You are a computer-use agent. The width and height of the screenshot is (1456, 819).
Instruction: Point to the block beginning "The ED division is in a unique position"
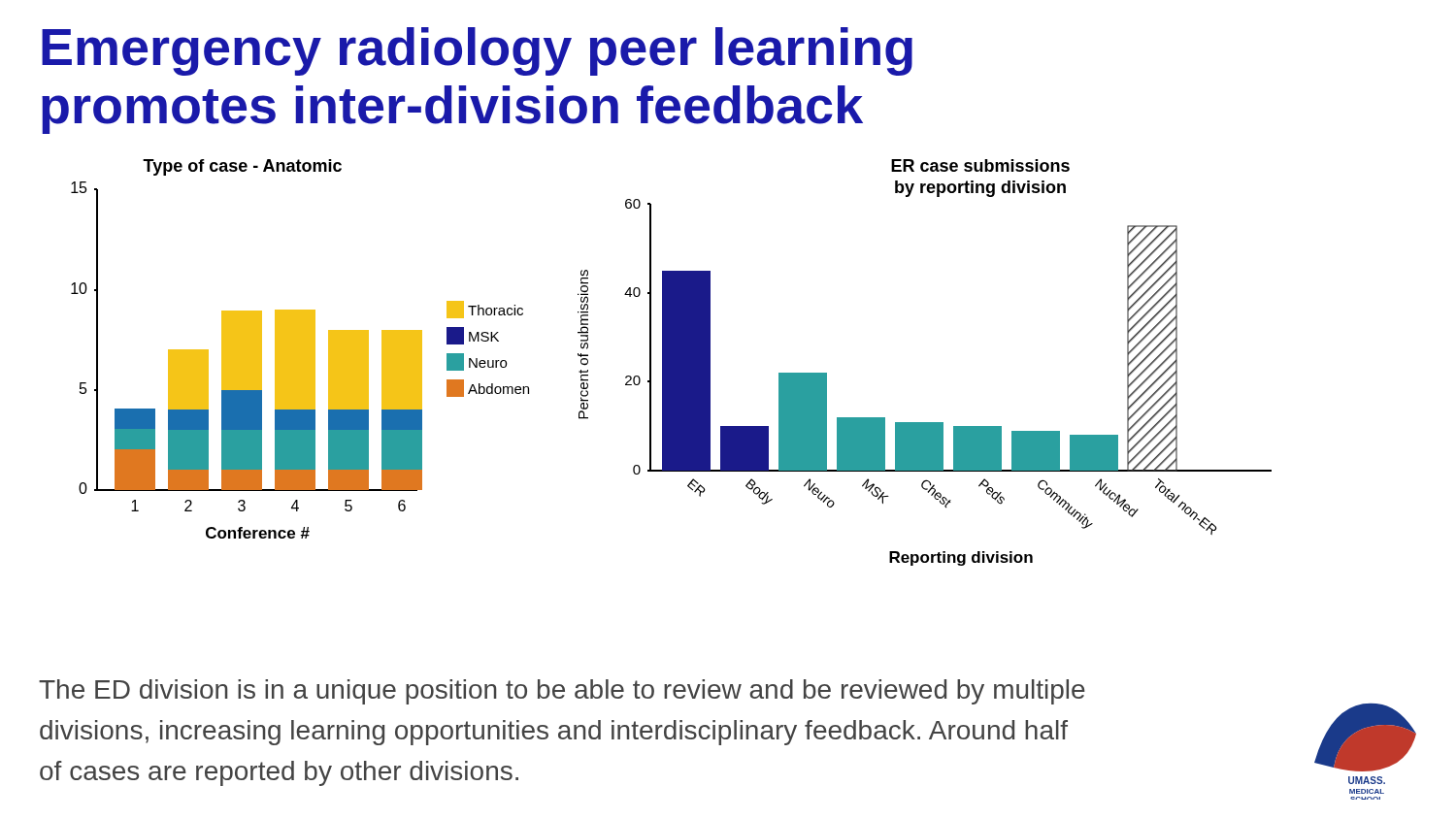coord(562,730)
